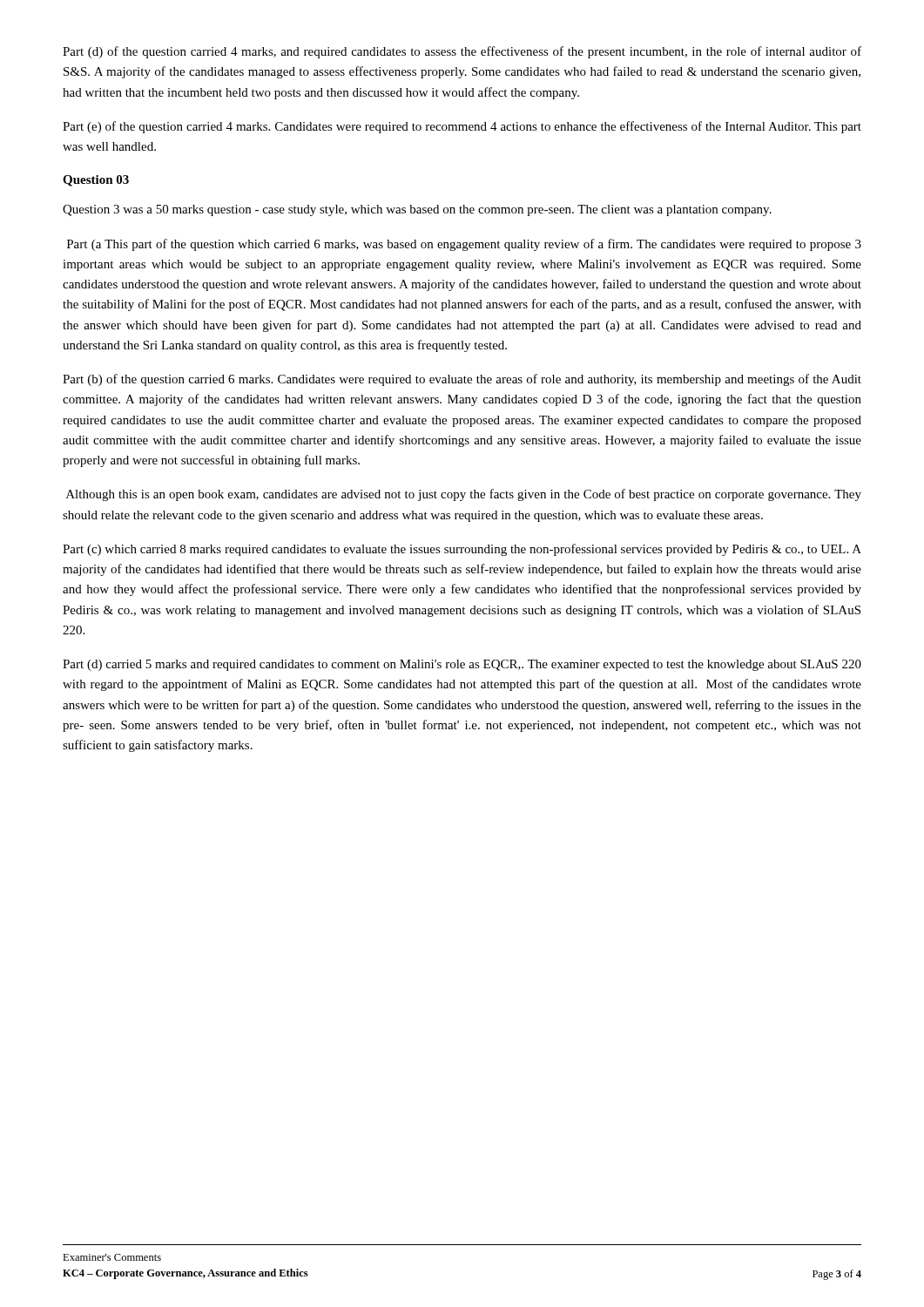
Task: Click the passage that begins "Part (e) of"
Action: pos(462,136)
